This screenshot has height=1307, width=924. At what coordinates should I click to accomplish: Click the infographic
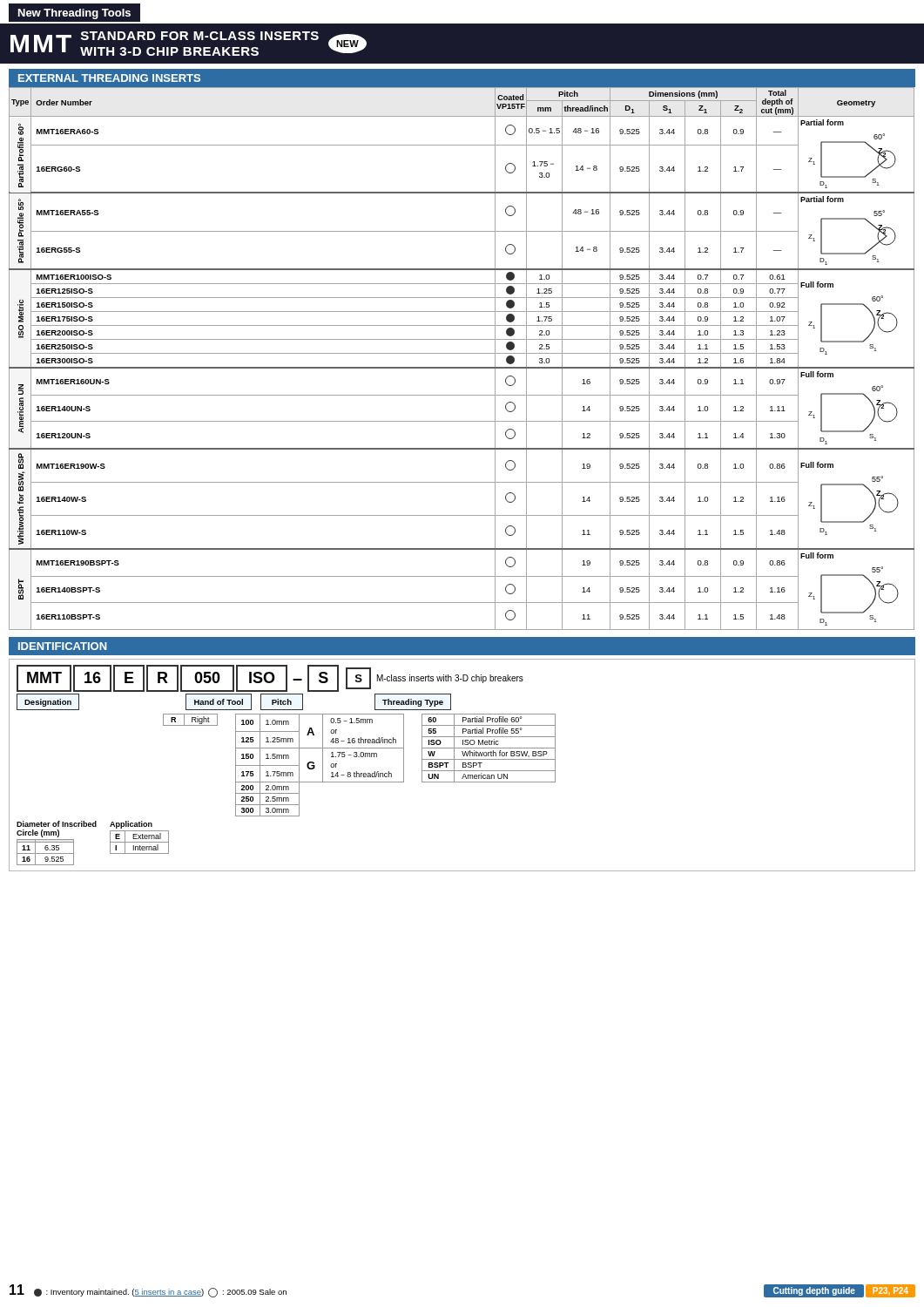(x=462, y=765)
